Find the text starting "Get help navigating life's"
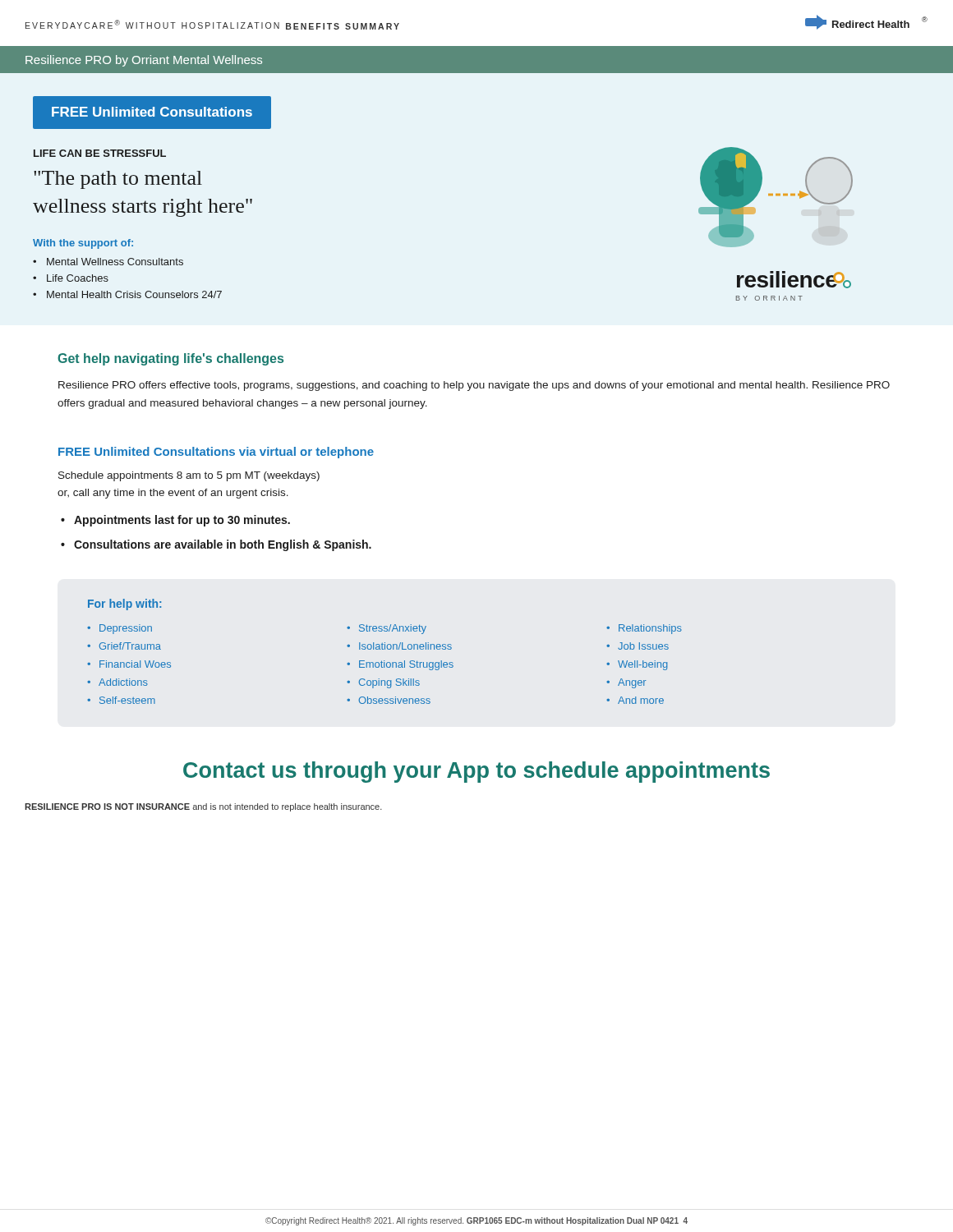This screenshot has height=1232, width=953. pyautogui.click(x=171, y=359)
